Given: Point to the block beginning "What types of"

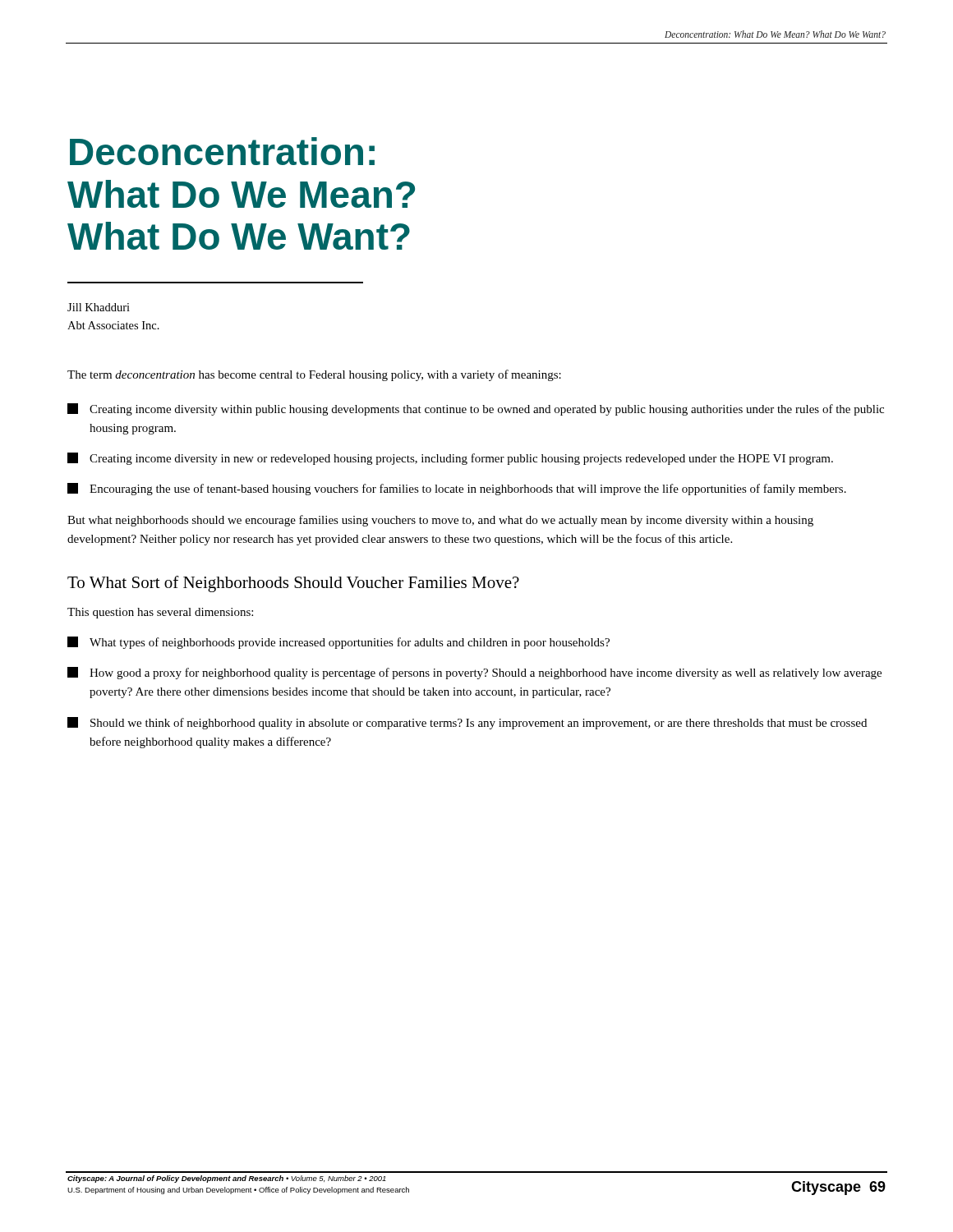Looking at the screenshot, I should 476,643.
